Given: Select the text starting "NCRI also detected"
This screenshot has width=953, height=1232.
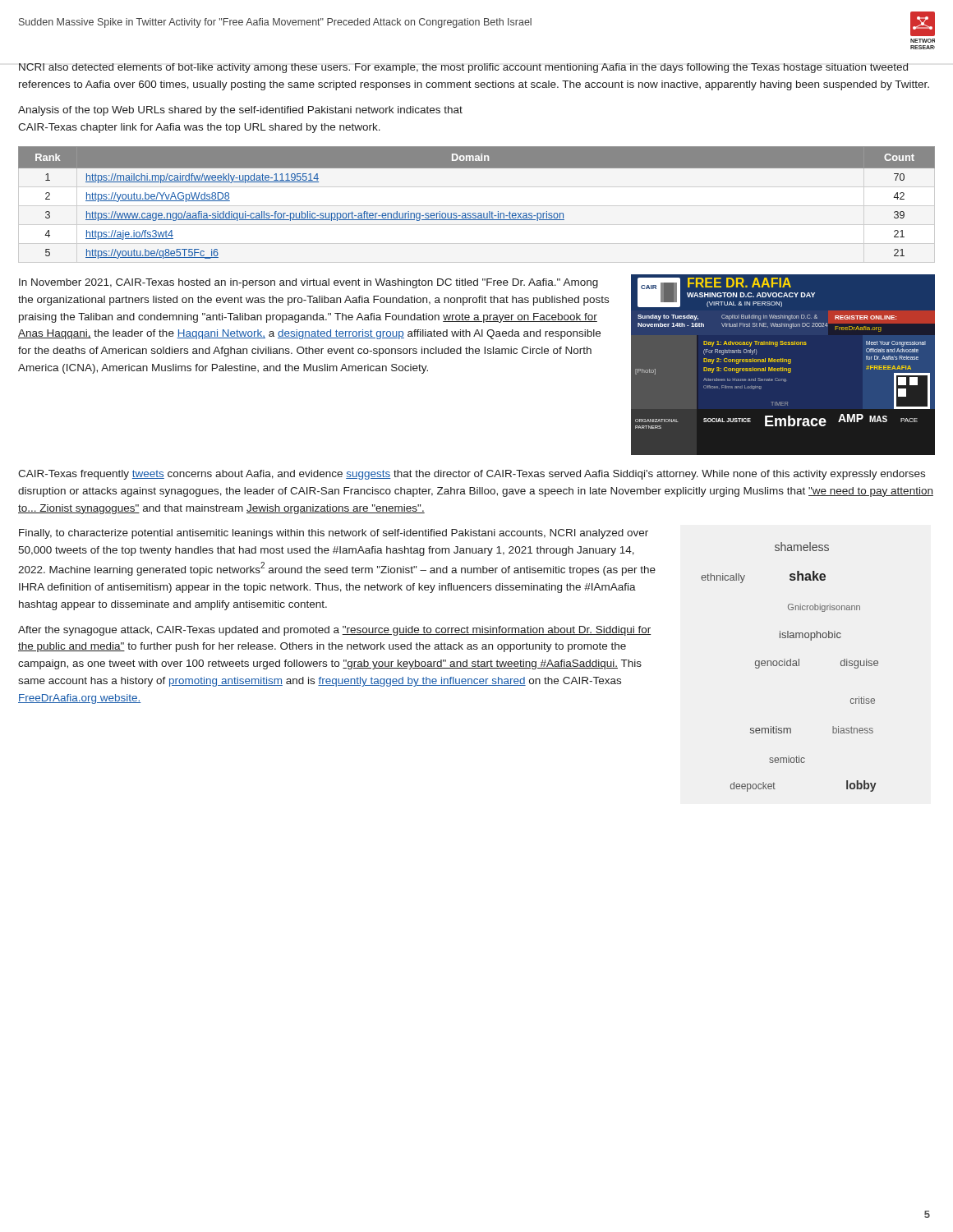Looking at the screenshot, I should click(x=474, y=76).
